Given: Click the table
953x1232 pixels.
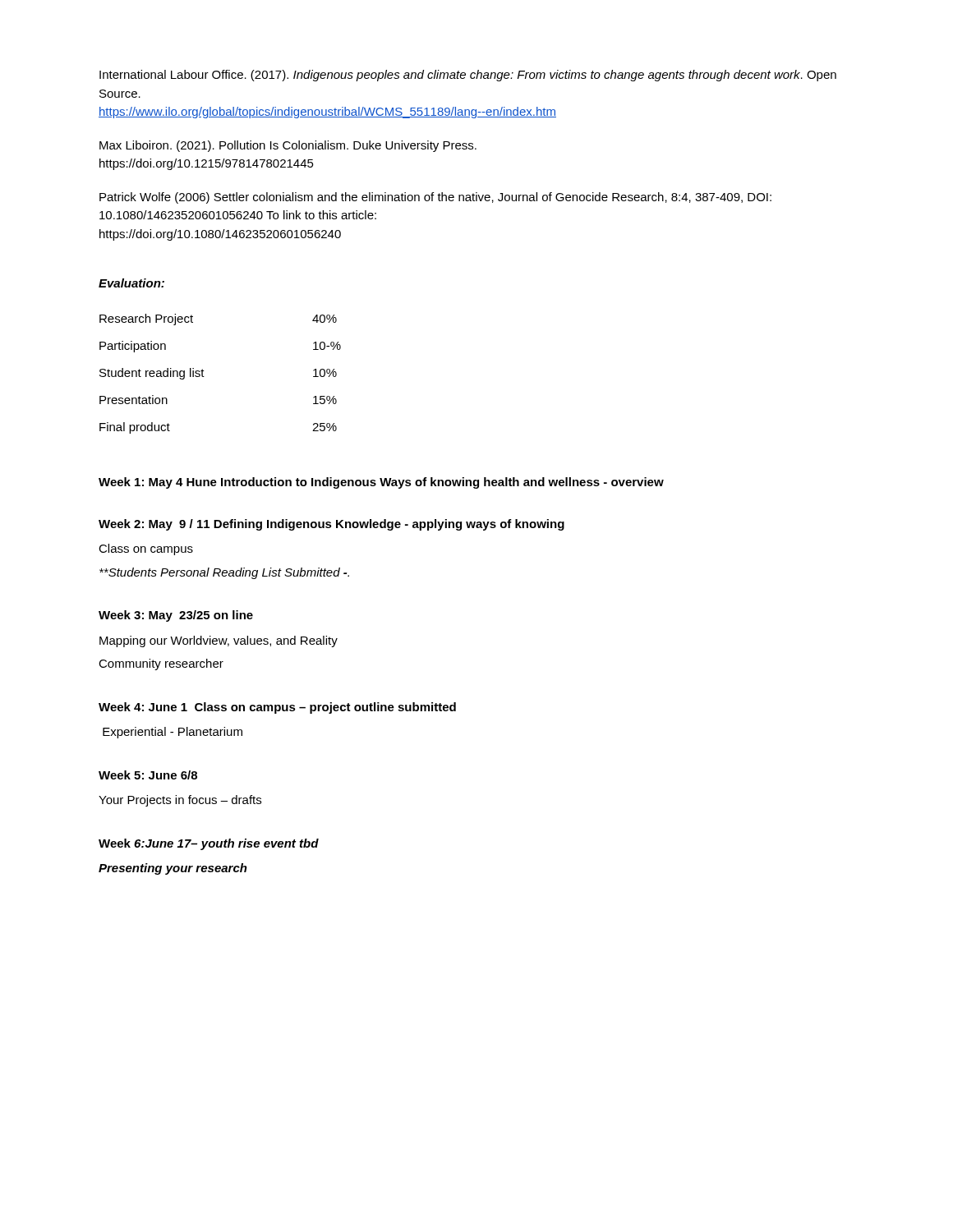Looking at the screenshot, I should [x=476, y=372].
